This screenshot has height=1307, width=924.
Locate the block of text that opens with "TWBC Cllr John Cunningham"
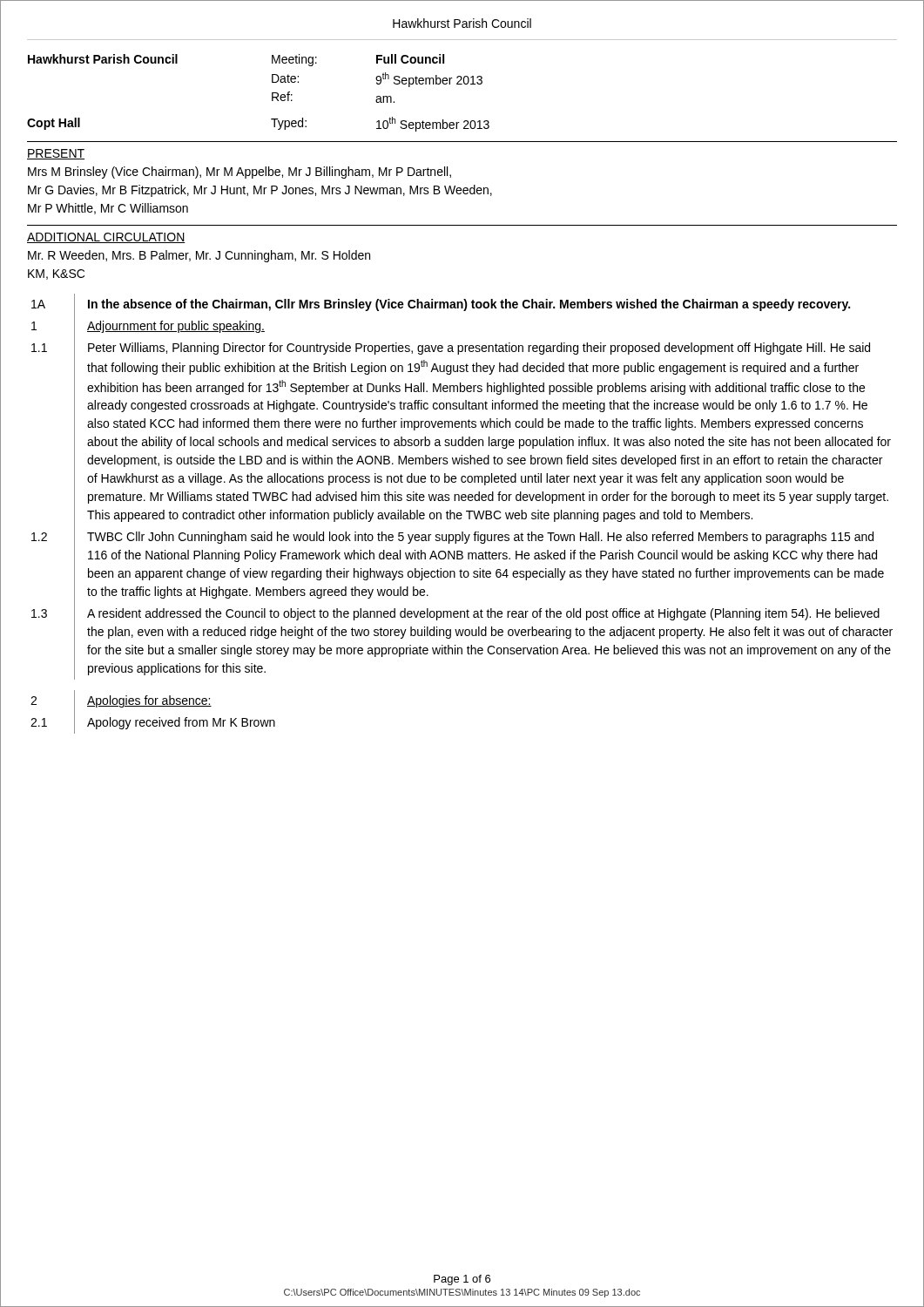click(486, 564)
